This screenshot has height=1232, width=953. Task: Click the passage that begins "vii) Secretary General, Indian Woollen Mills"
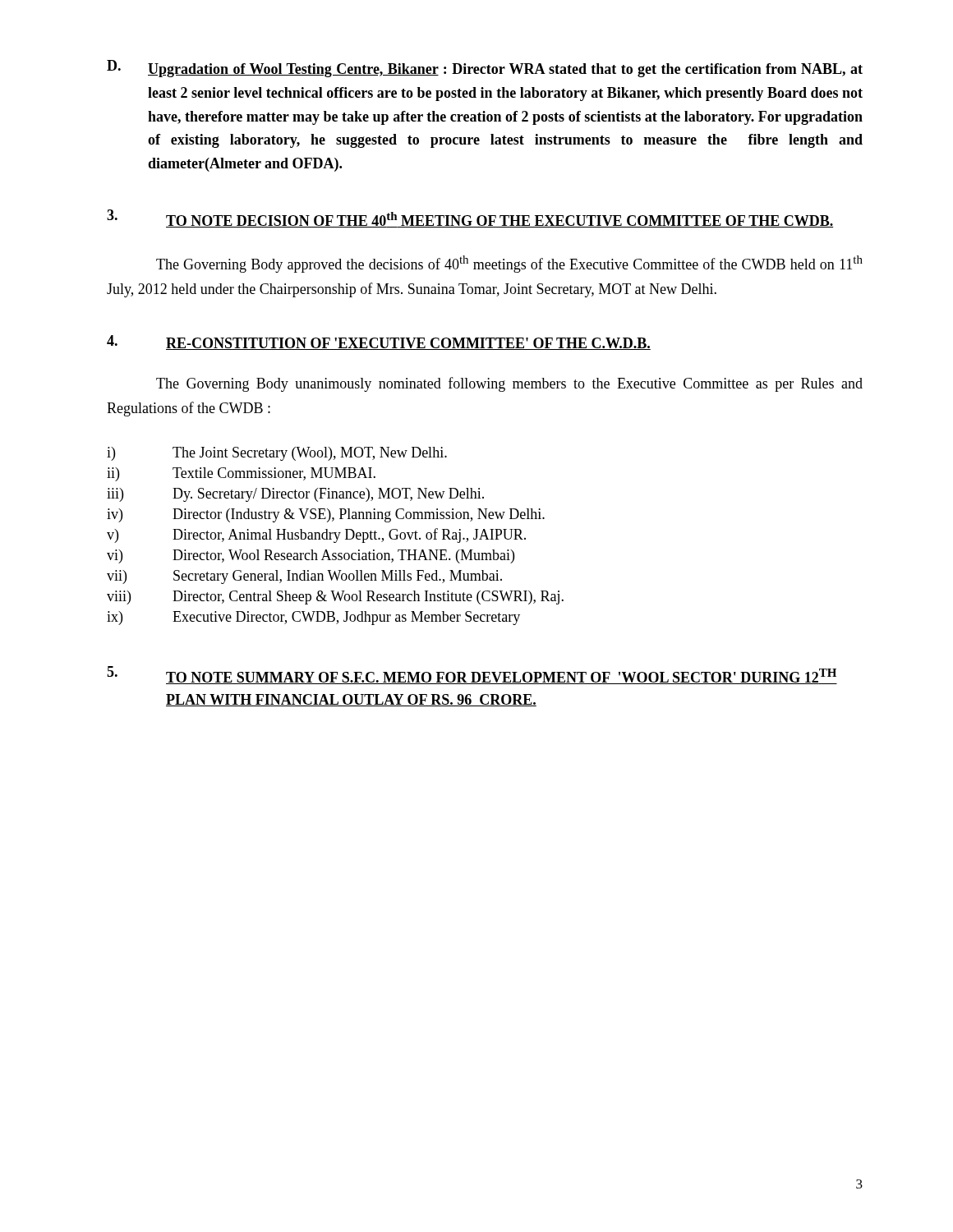305,576
